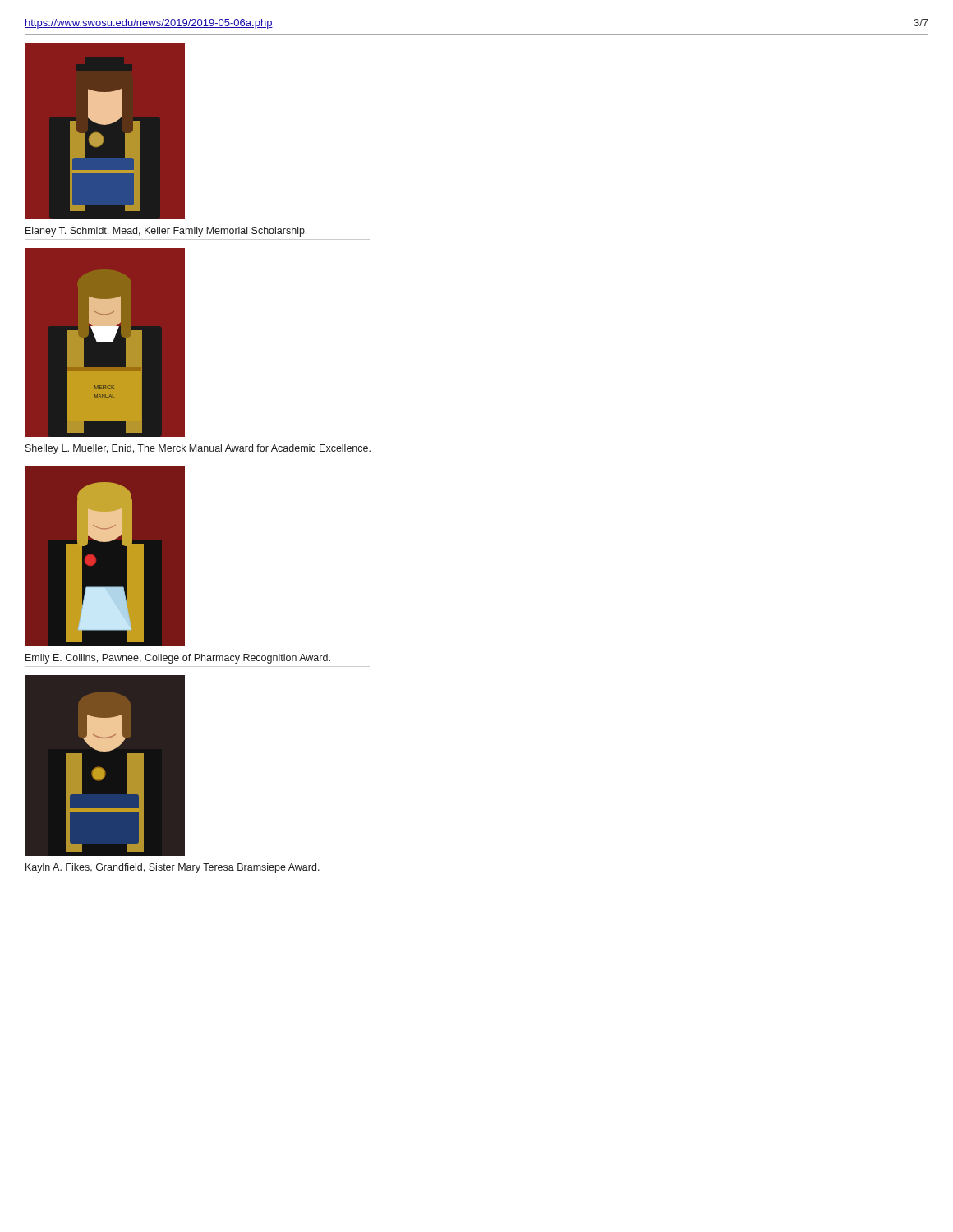
Task: Point to the caption beginning "Elaney T. Schmidt, Mead, Keller Family"
Action: tap(166, 231)
